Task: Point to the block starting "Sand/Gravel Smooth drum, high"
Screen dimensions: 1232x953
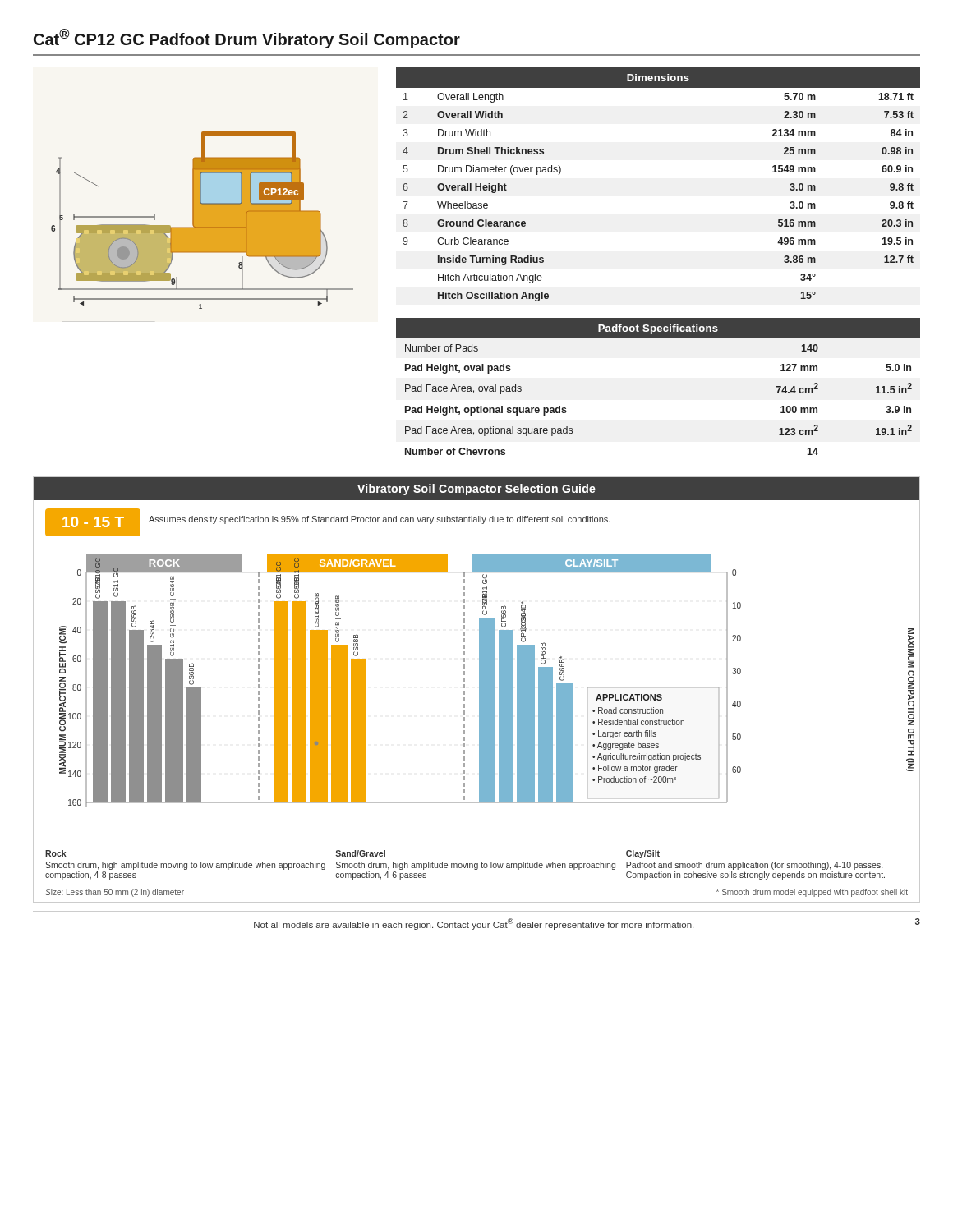Action: point(476,864)
